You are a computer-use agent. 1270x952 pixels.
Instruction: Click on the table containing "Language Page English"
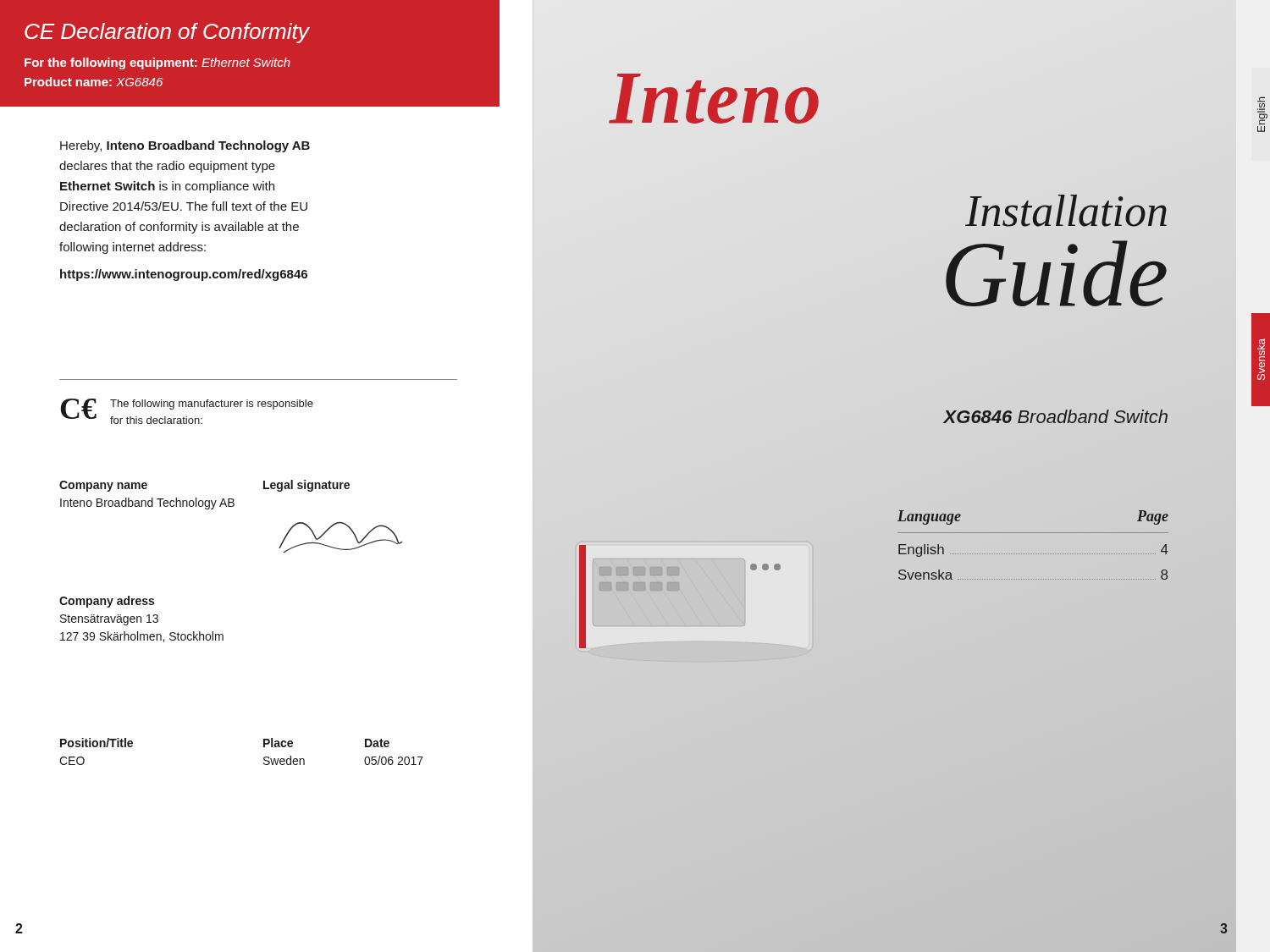(x=1033, y=550)
